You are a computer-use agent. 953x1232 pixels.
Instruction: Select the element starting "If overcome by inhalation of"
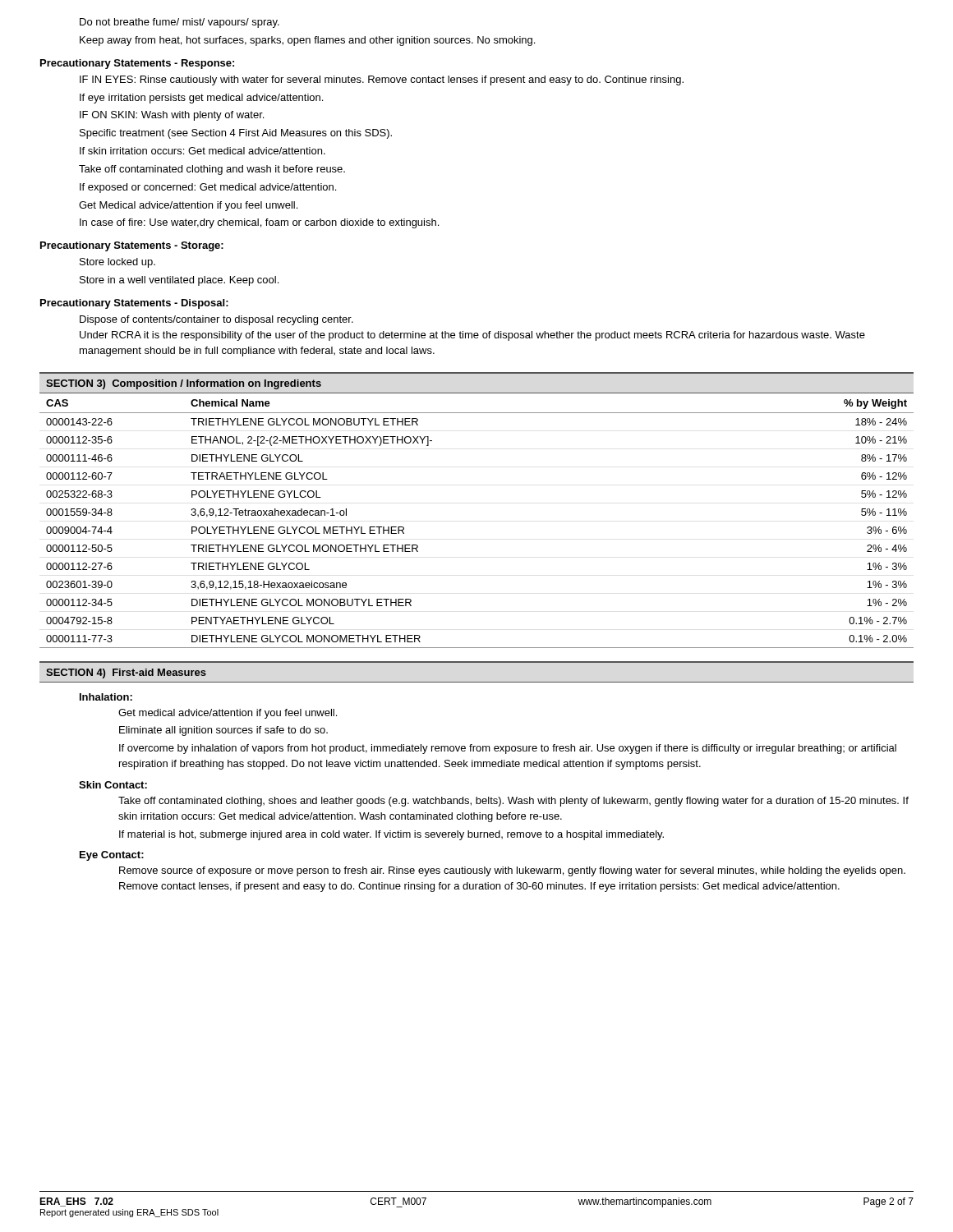pyautogui.click(x=508, y=756)
